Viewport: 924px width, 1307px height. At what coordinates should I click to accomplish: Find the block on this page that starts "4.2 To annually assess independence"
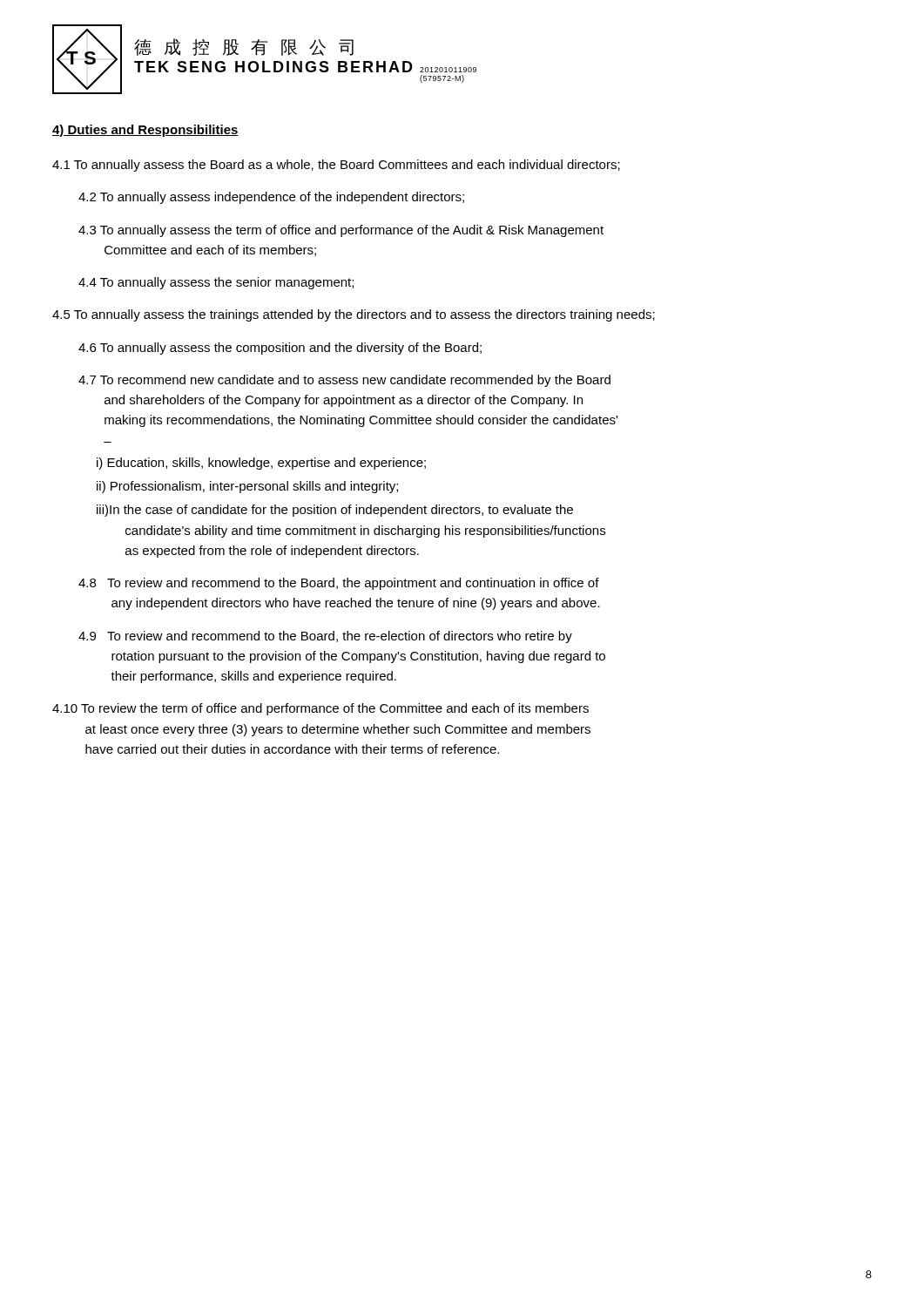point(272,197)
